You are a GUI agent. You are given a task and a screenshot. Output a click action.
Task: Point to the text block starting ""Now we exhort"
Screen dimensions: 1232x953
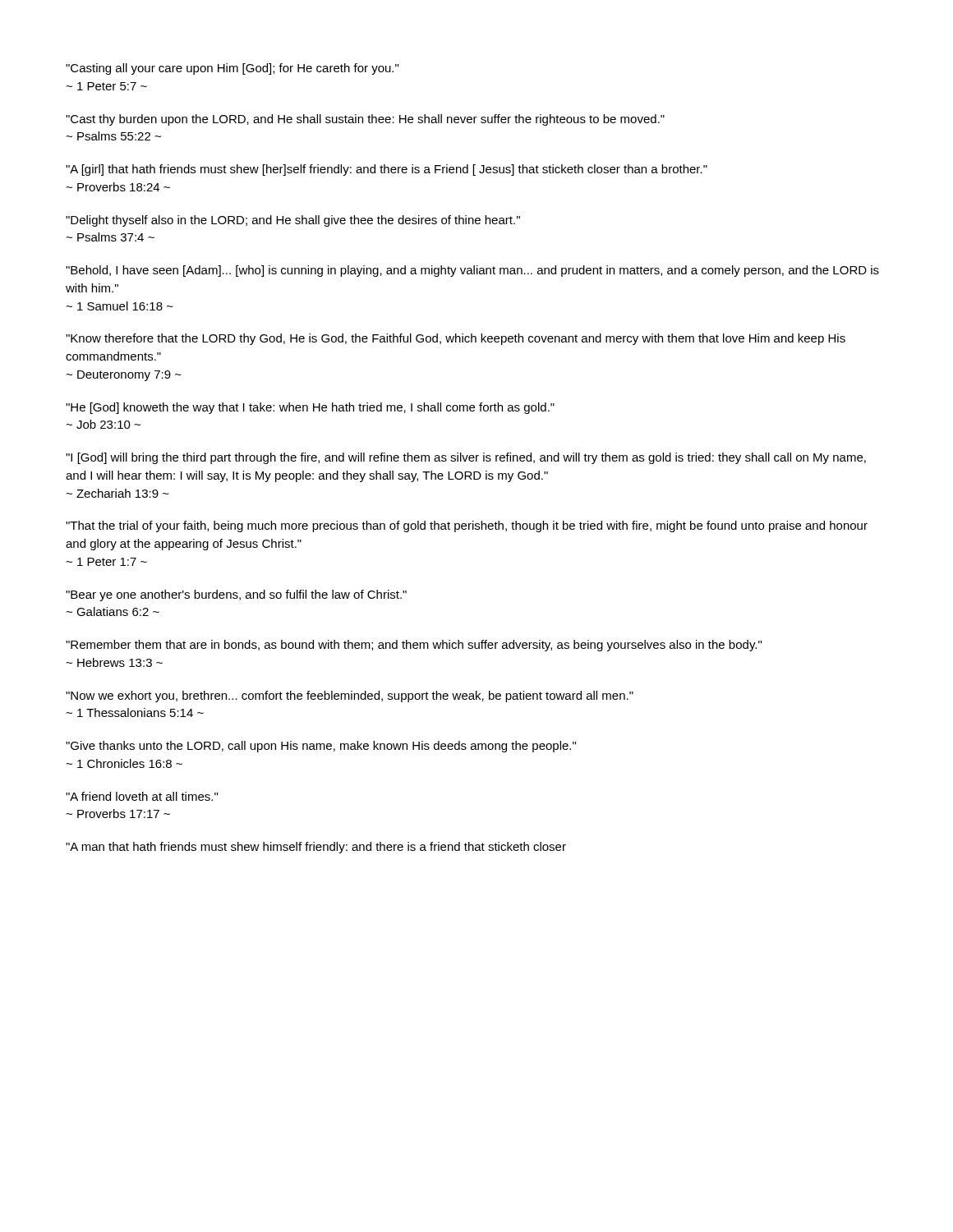(350, 704)
